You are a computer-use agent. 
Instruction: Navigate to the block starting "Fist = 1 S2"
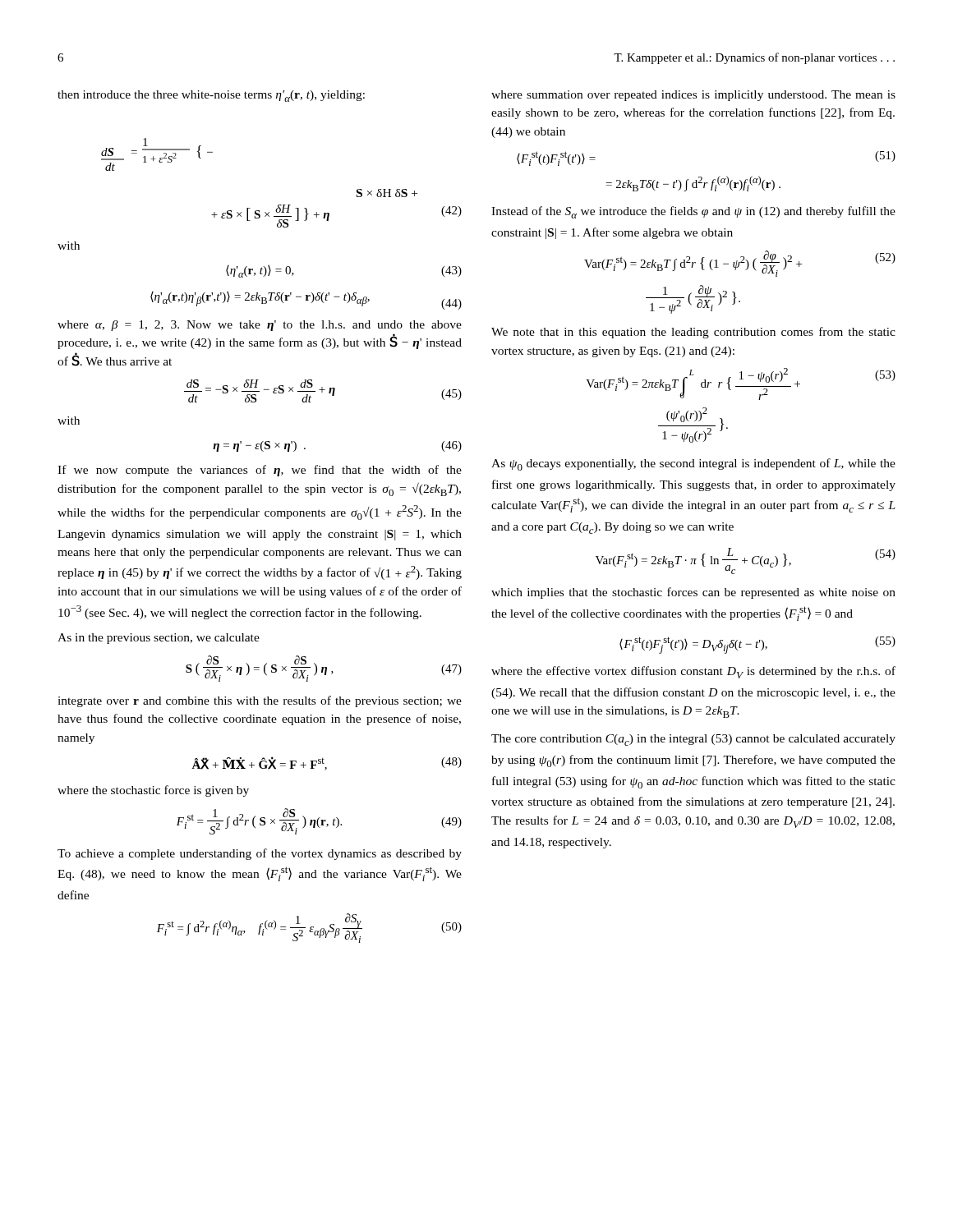click(260, 822)
